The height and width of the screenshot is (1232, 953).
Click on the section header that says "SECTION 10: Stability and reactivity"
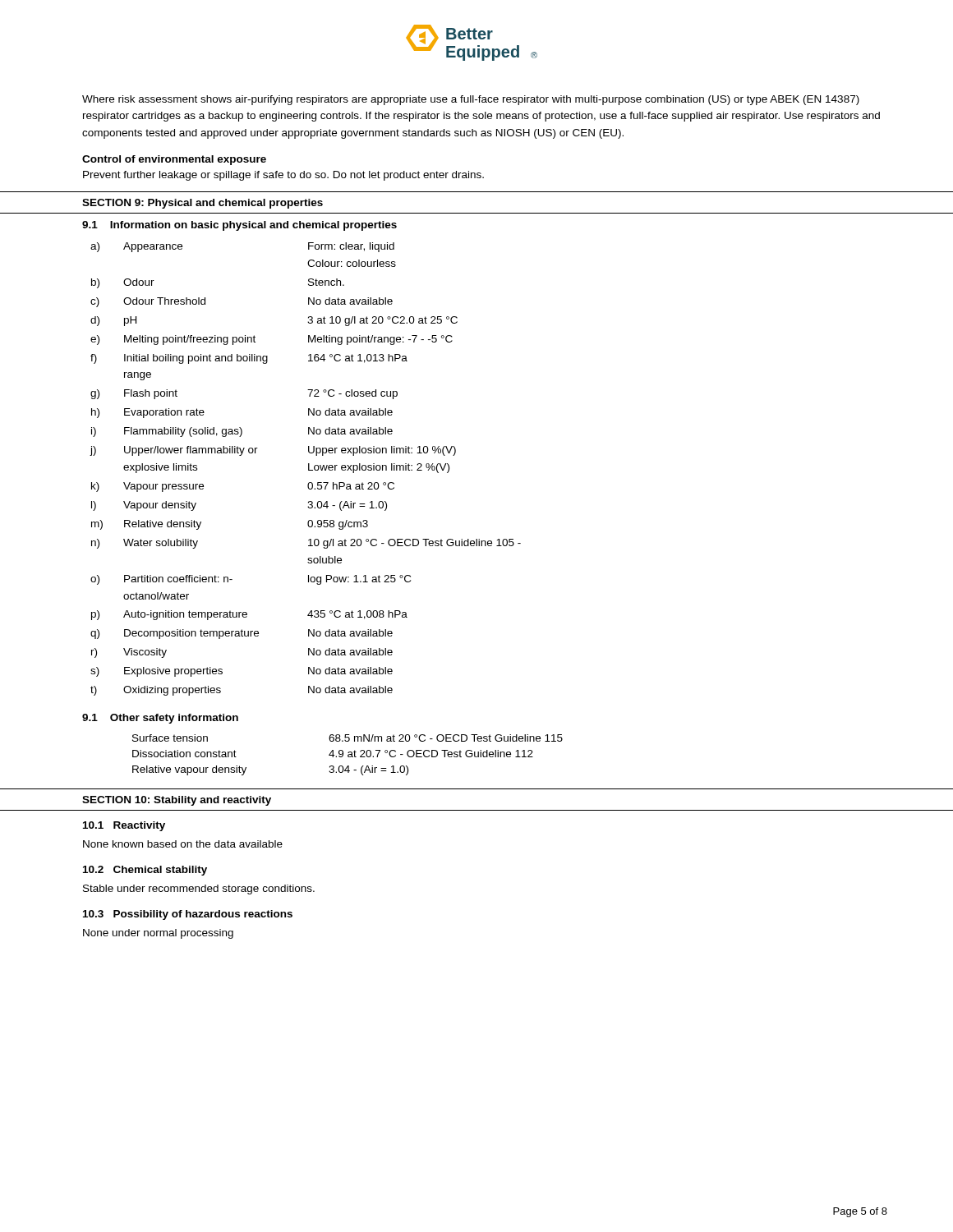(177, 800)
